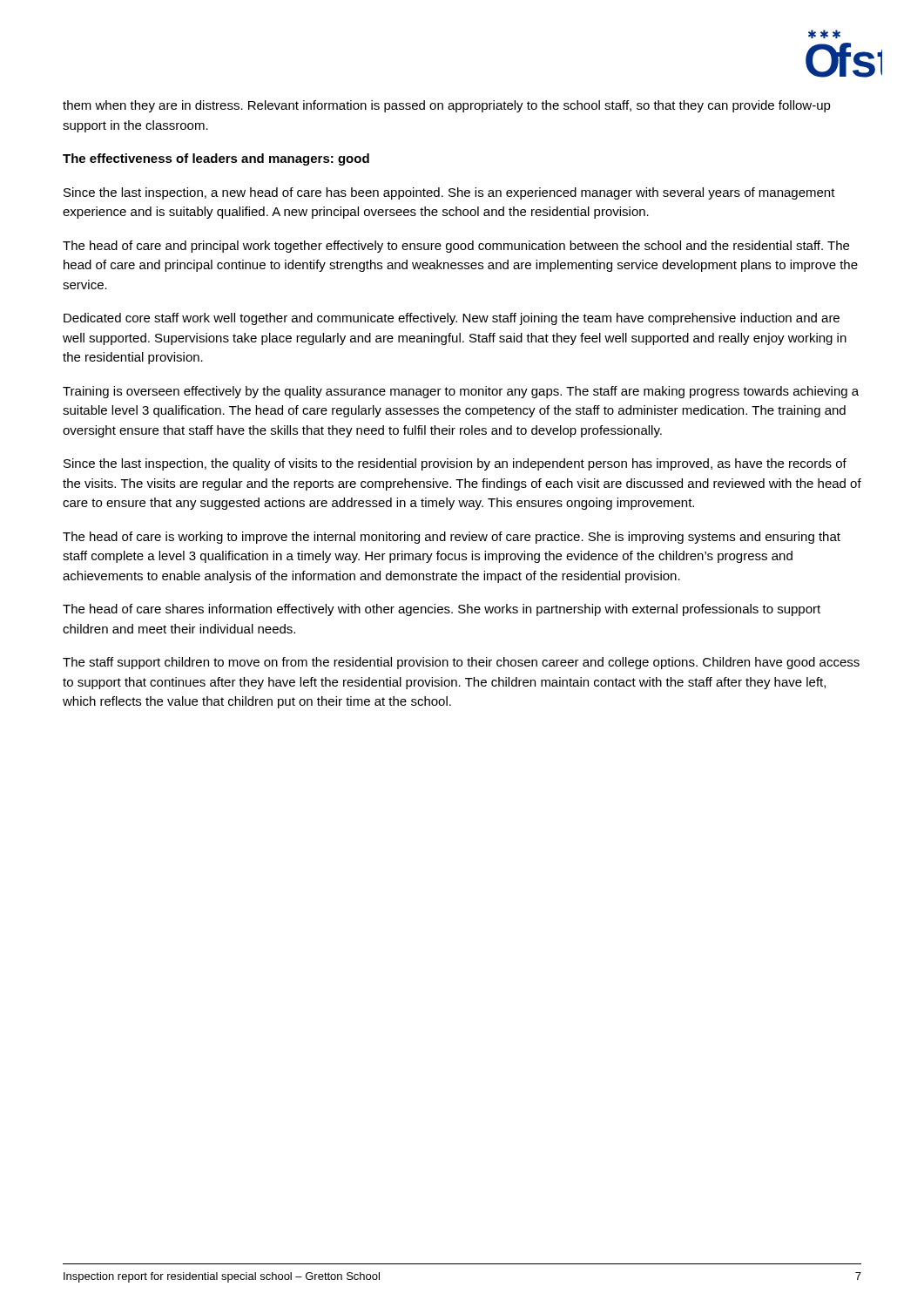Navigate to the text block starting "The head of care is working to"
924x1307 pixels.
pos(462,556)
